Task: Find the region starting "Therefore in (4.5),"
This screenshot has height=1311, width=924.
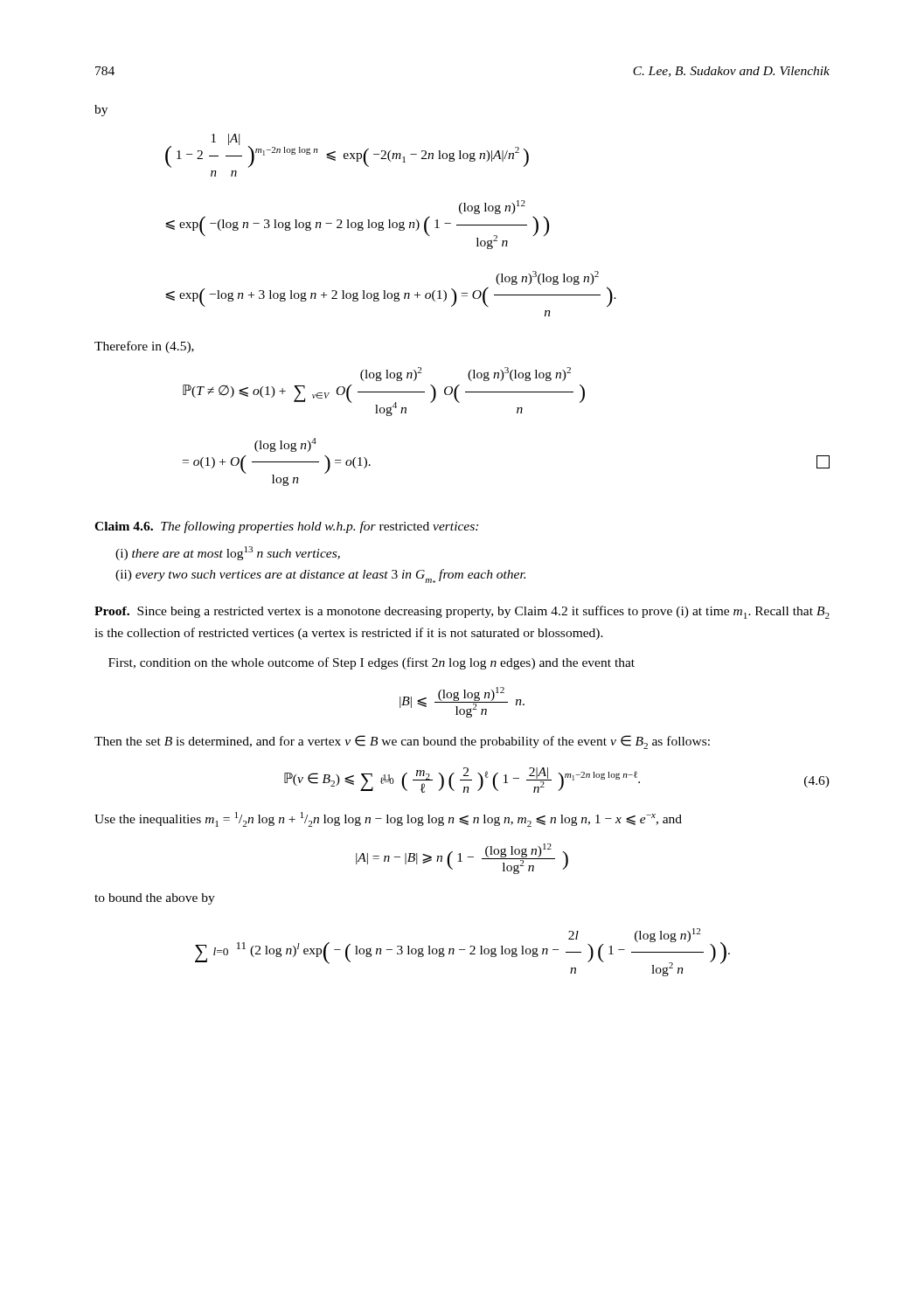Action: [144, 346]
